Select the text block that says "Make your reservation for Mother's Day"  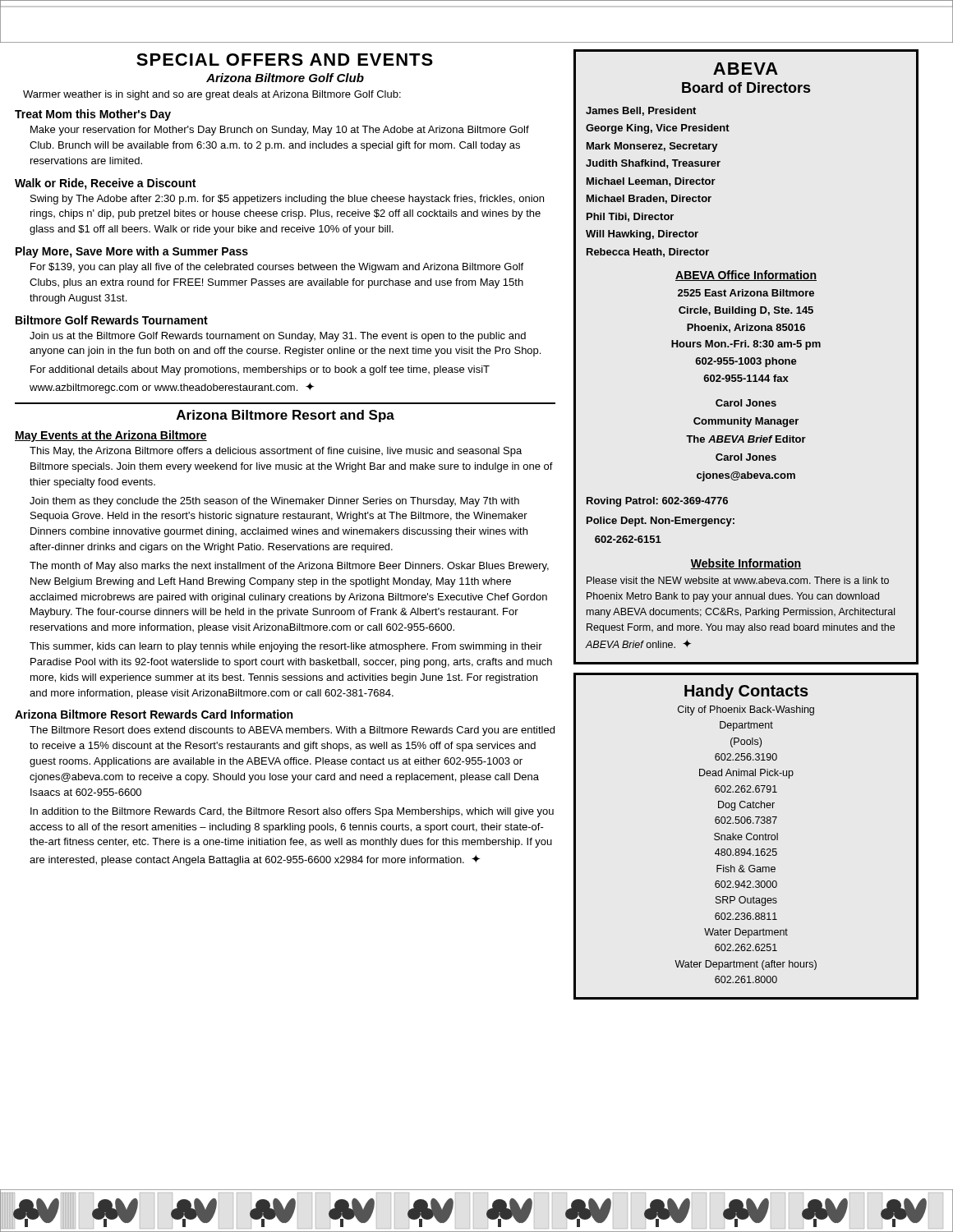279,145
